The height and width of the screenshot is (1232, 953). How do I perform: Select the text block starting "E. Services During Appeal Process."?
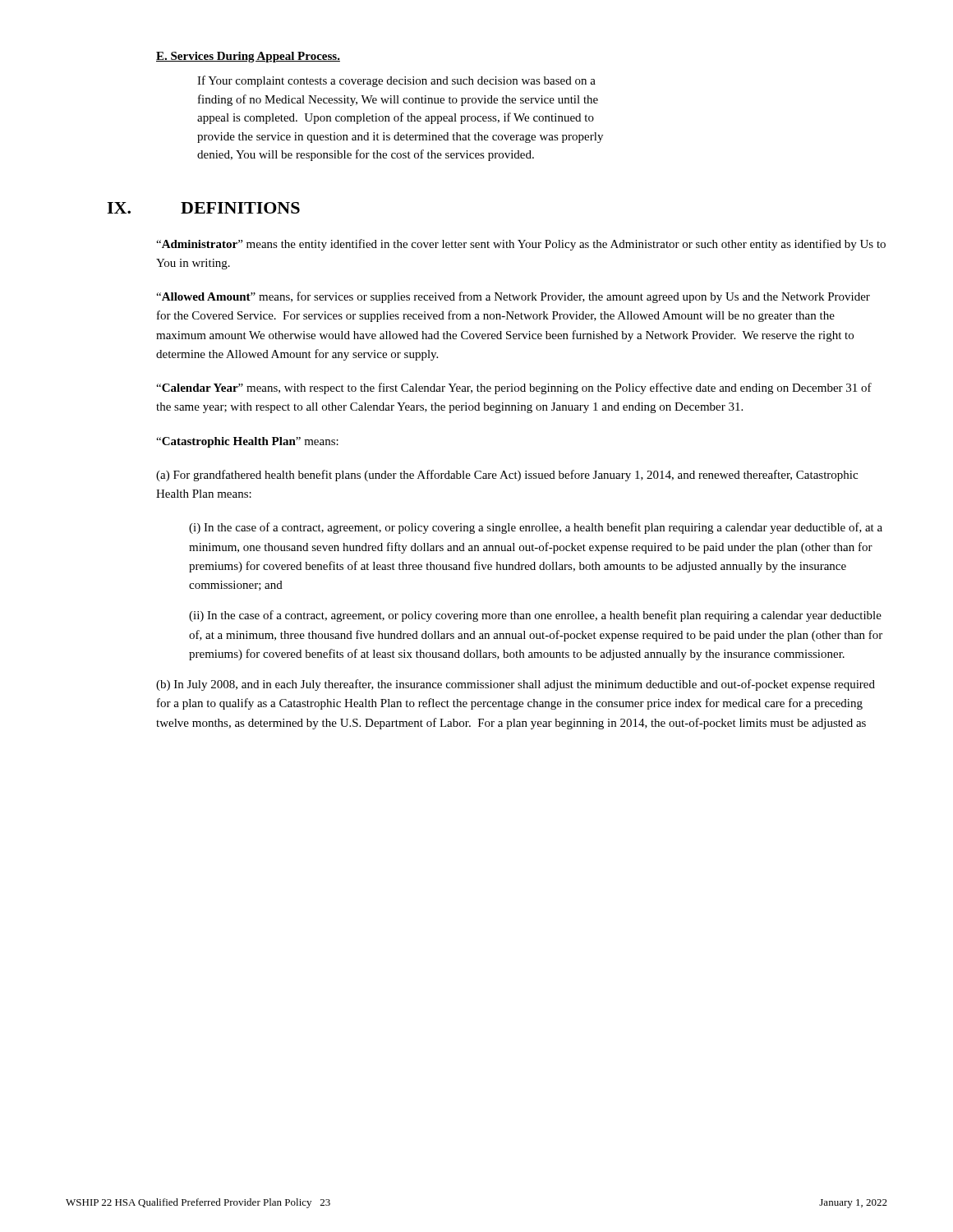click(x=248, y=56)
